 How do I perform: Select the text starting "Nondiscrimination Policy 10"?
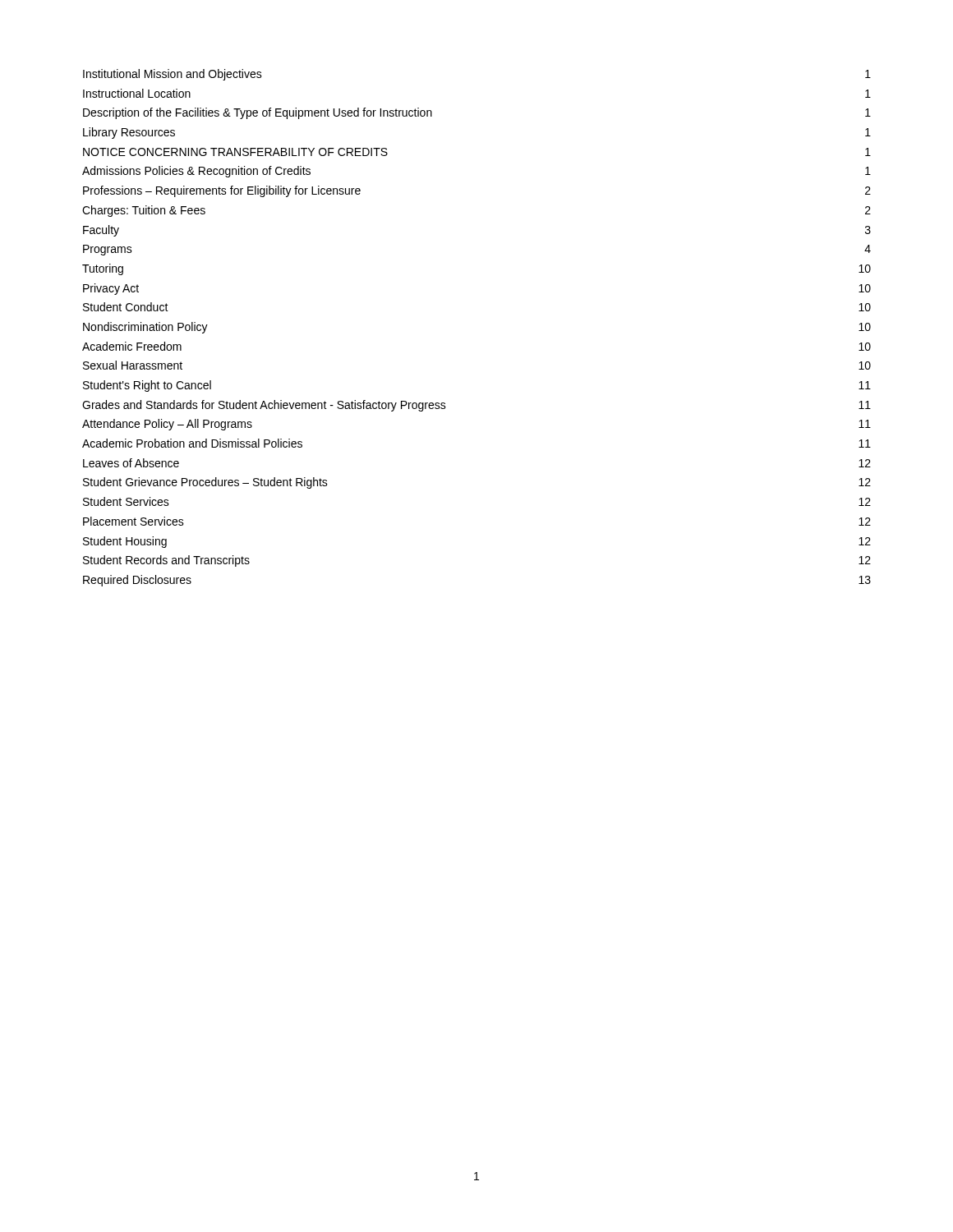144,327
